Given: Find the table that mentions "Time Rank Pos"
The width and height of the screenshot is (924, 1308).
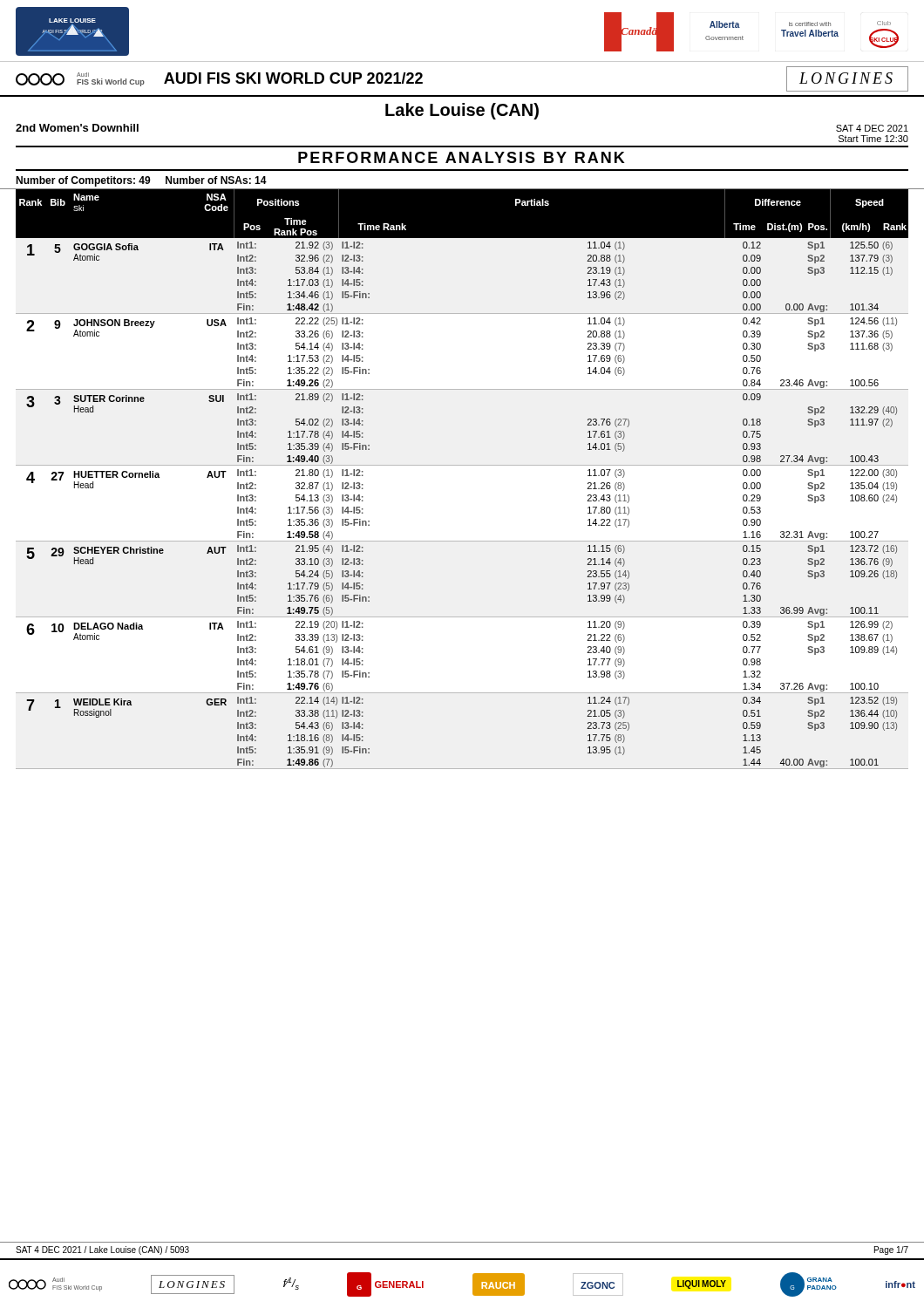Looking at the screenshot, I should 462,479.
